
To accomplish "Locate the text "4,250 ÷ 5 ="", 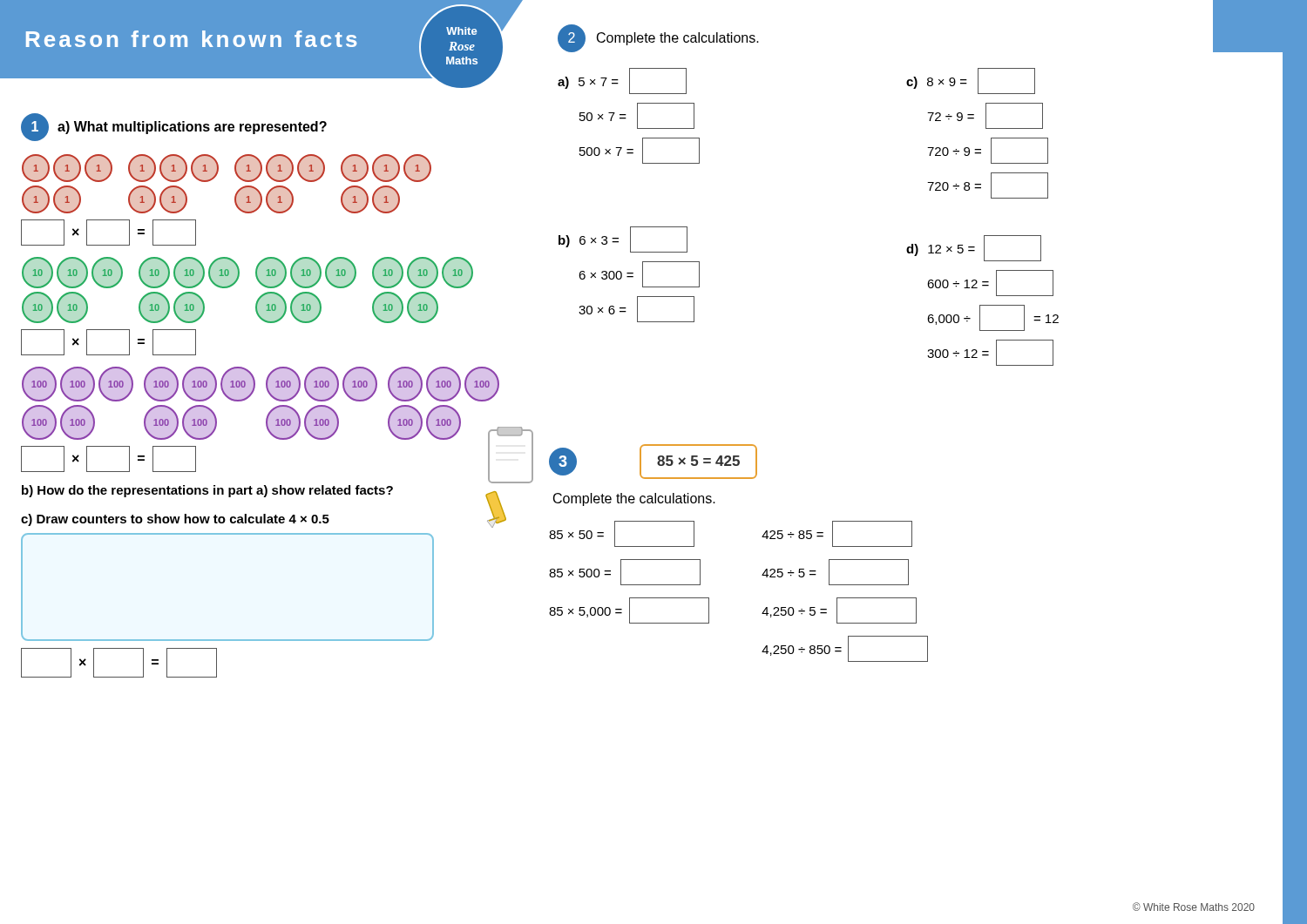I will tap(839, 610).
